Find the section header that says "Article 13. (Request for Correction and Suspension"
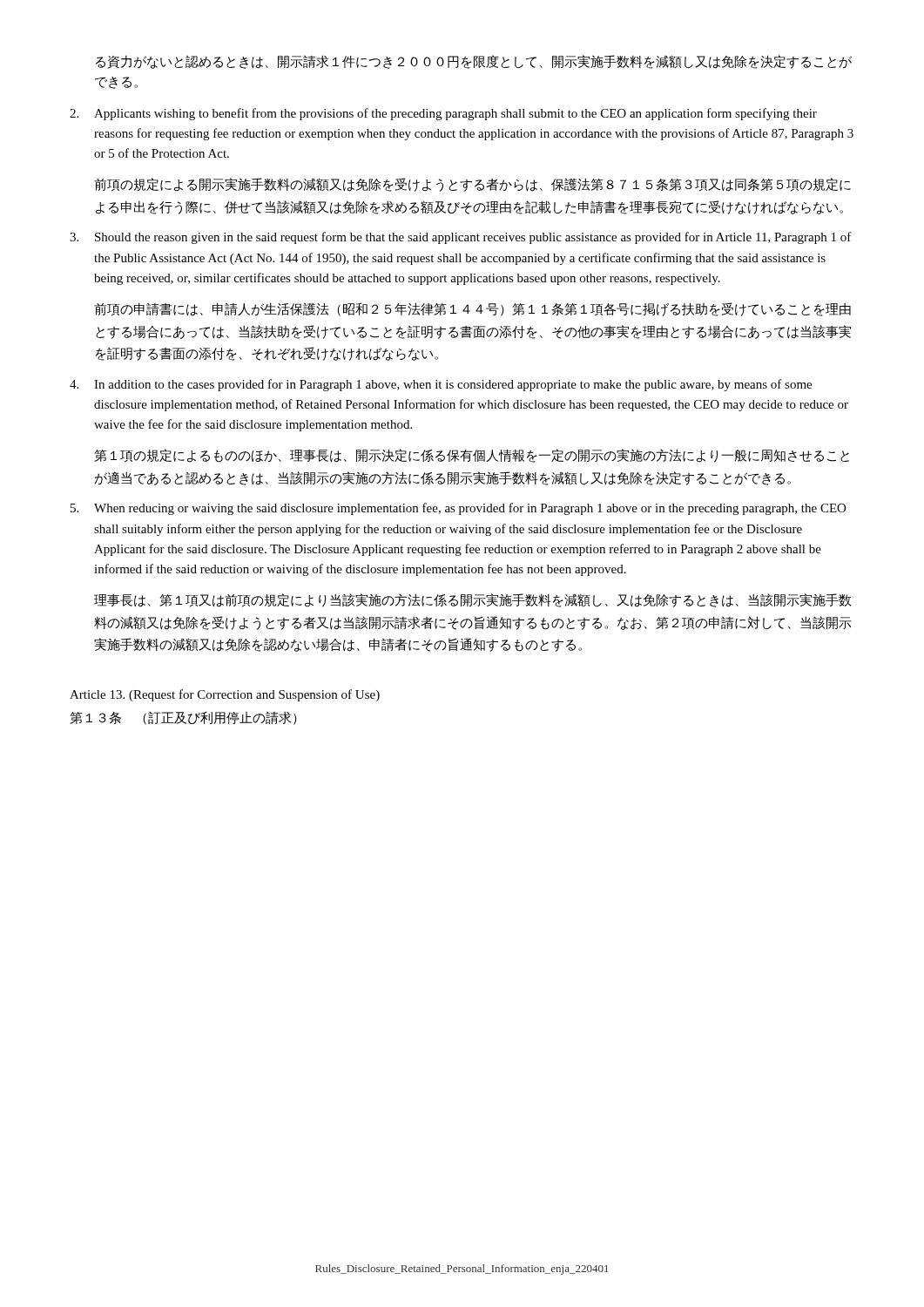 225,694
